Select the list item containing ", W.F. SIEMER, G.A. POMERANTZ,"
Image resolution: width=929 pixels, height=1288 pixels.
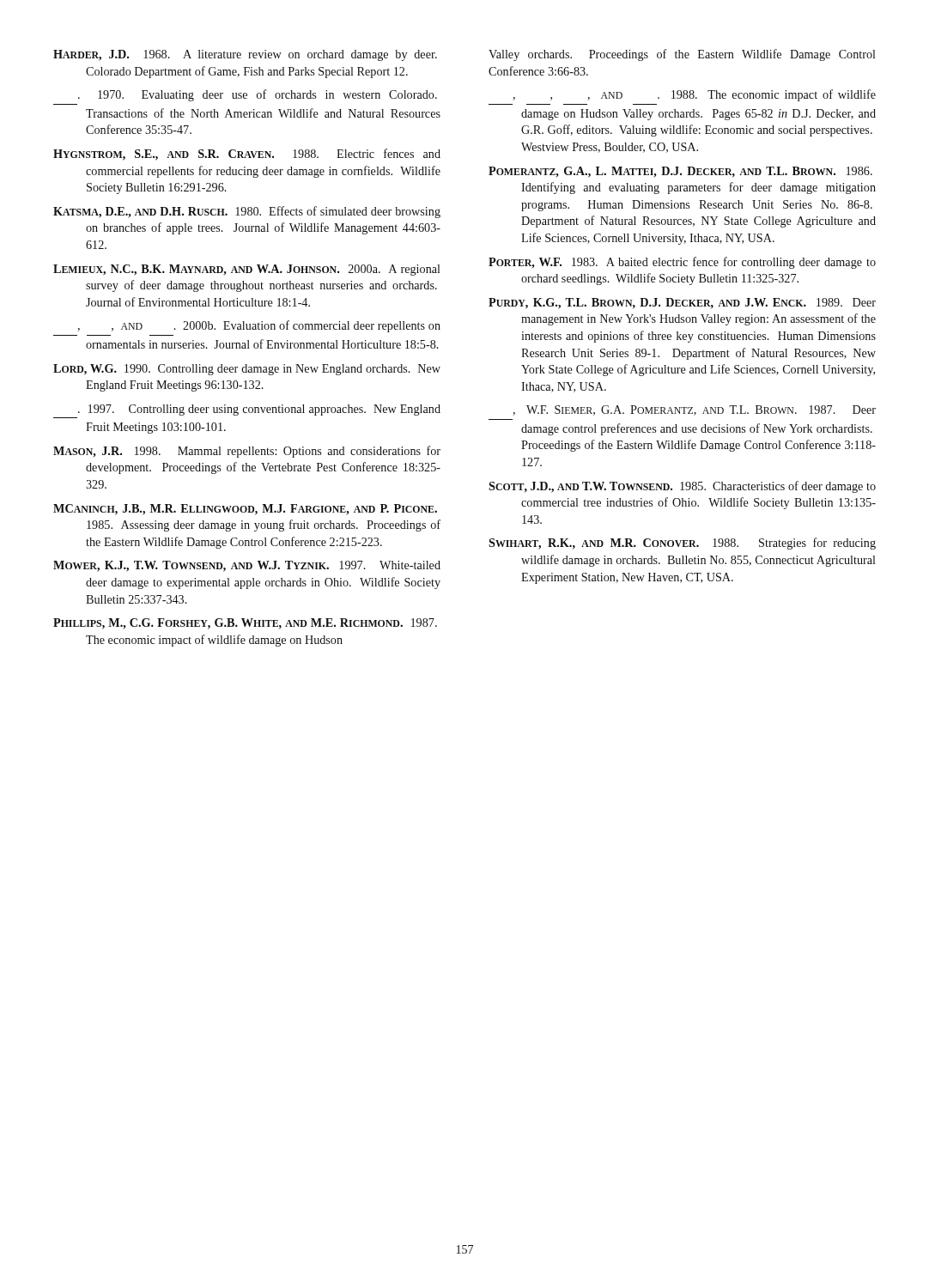[682, 435]
